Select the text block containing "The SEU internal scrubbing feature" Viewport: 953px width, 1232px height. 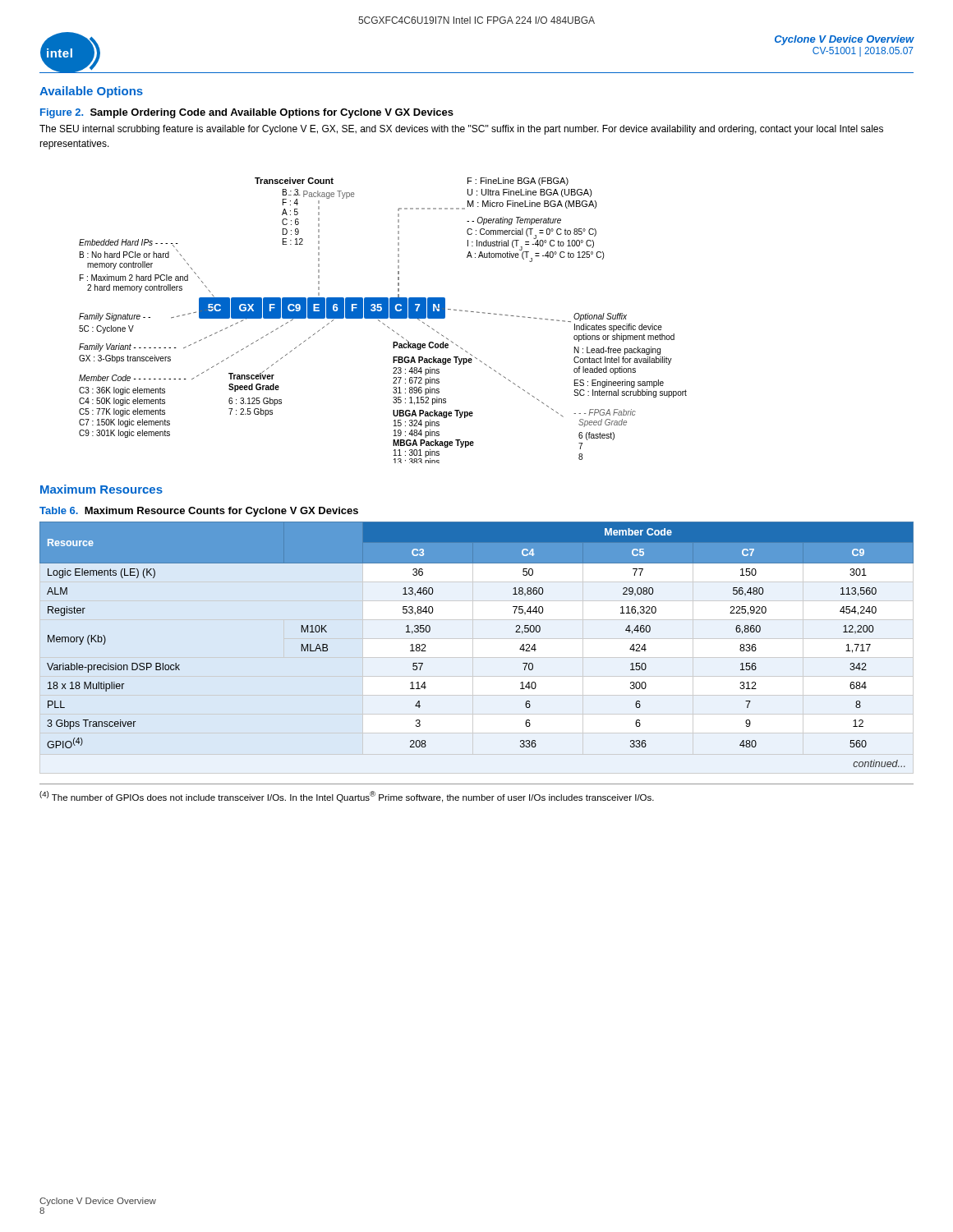point(461,136)
